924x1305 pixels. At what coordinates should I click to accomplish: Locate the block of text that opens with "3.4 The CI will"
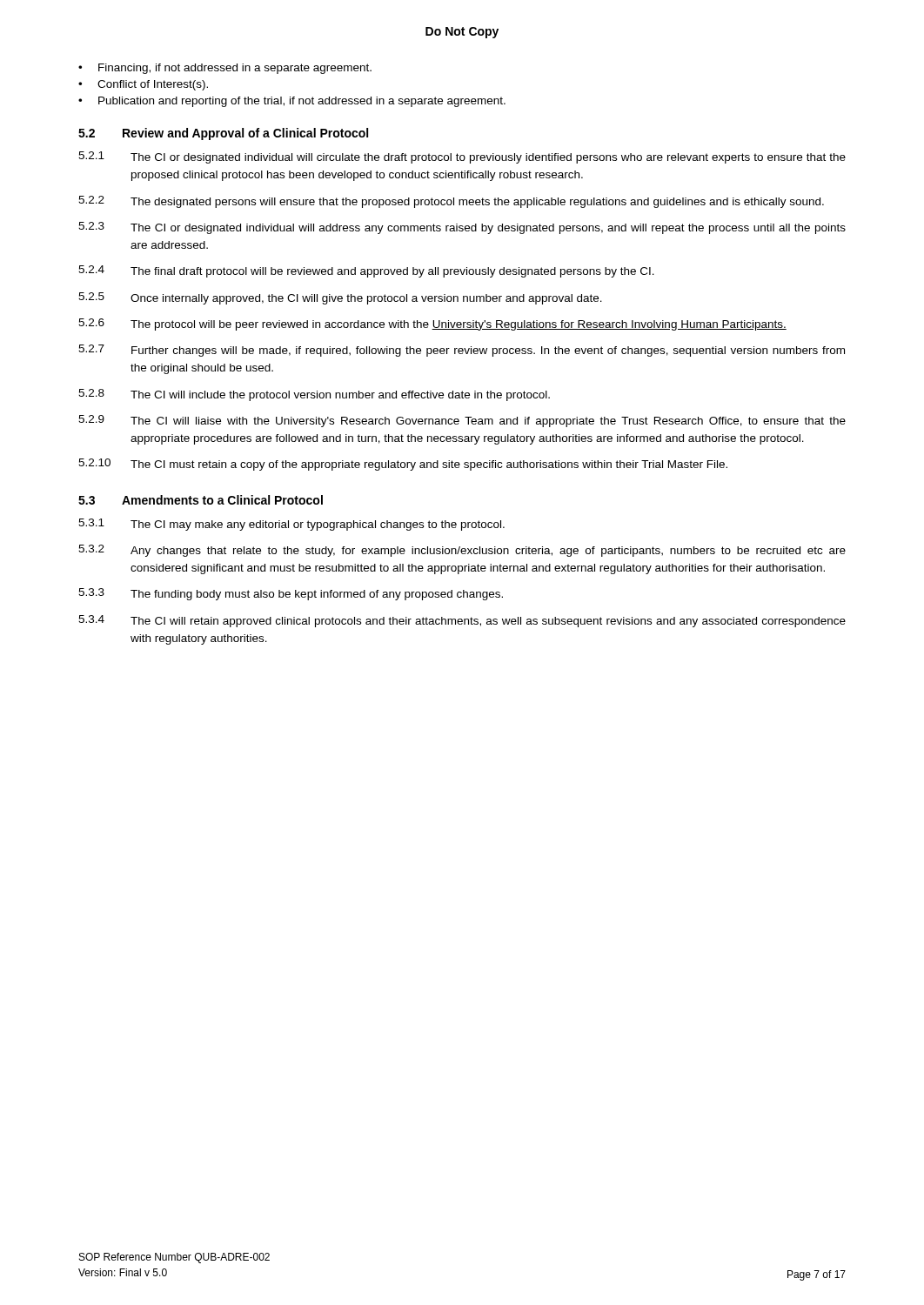(462, 630)
